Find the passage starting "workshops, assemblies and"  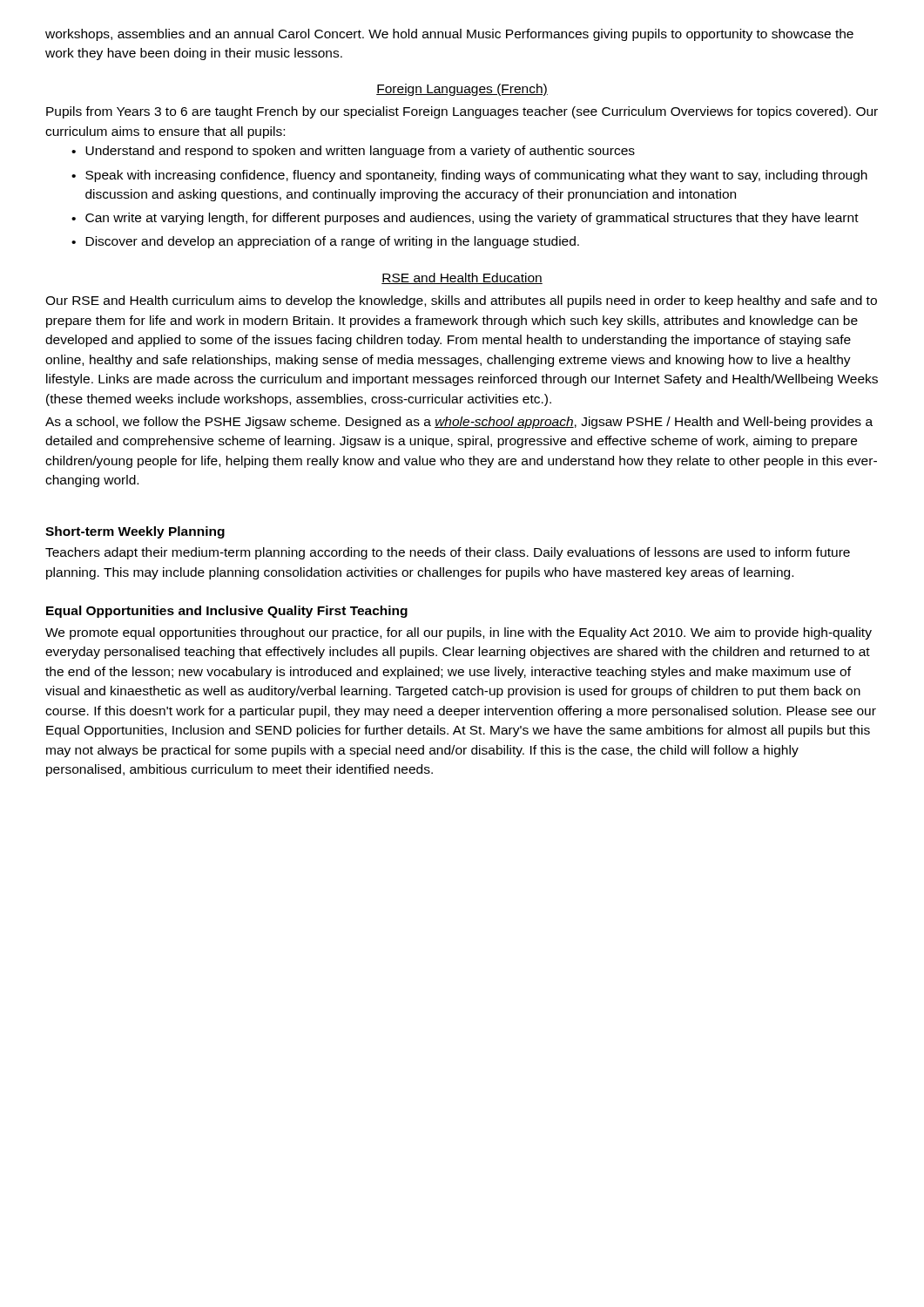[450, 43]
